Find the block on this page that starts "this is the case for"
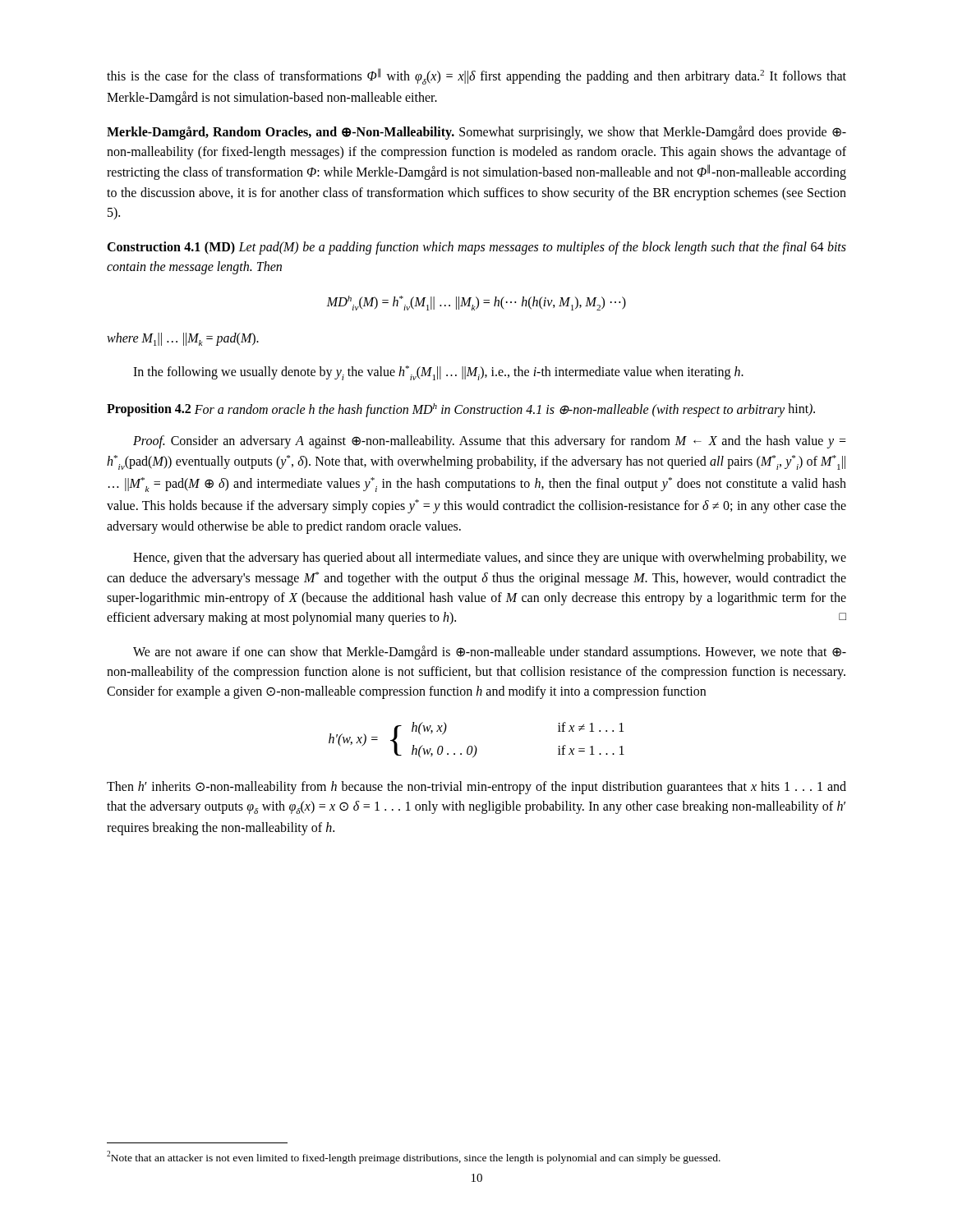 (x=476, y=86)
